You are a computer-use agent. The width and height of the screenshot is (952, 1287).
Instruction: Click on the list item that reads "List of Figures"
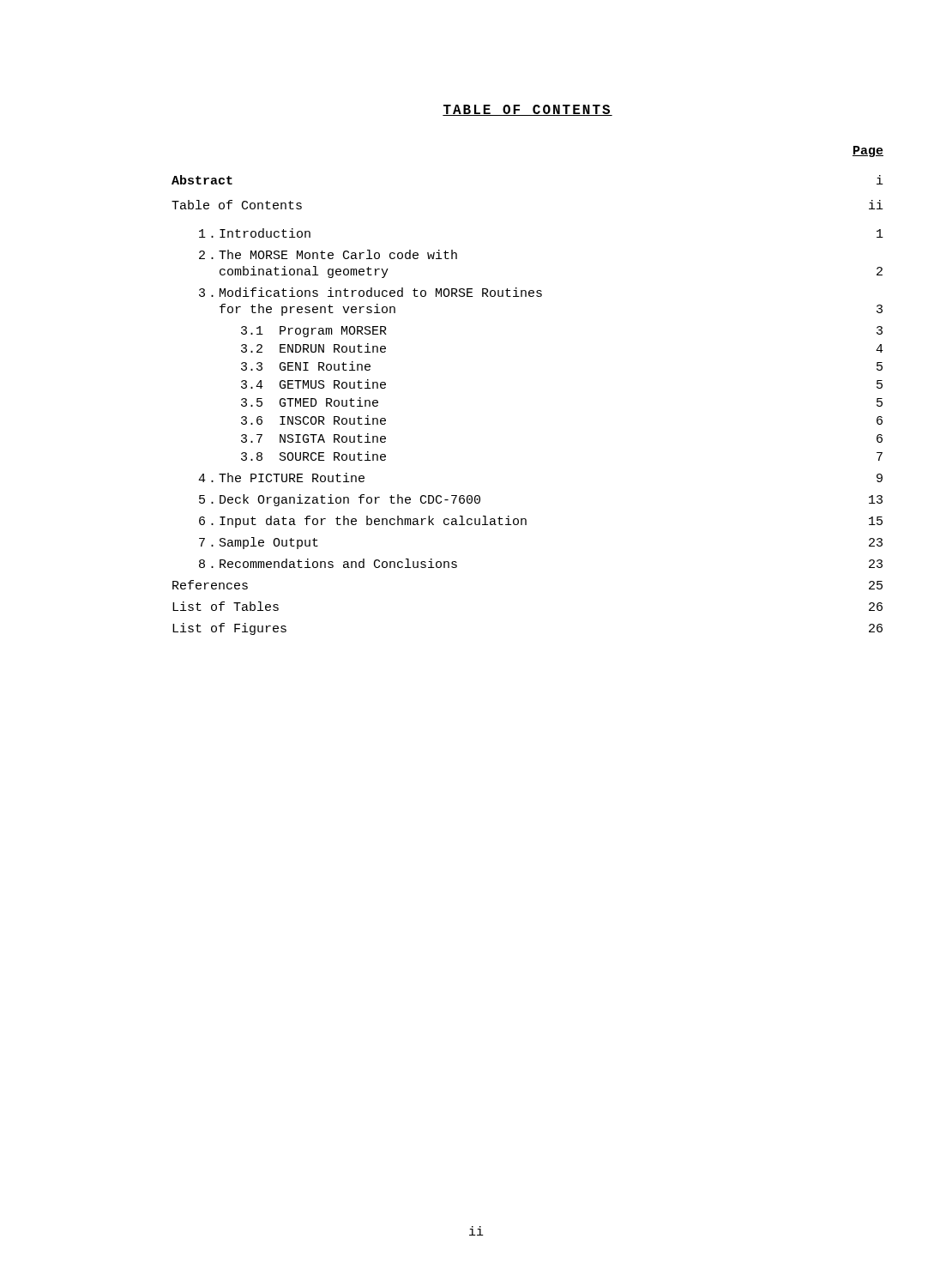tap(222, 628)
